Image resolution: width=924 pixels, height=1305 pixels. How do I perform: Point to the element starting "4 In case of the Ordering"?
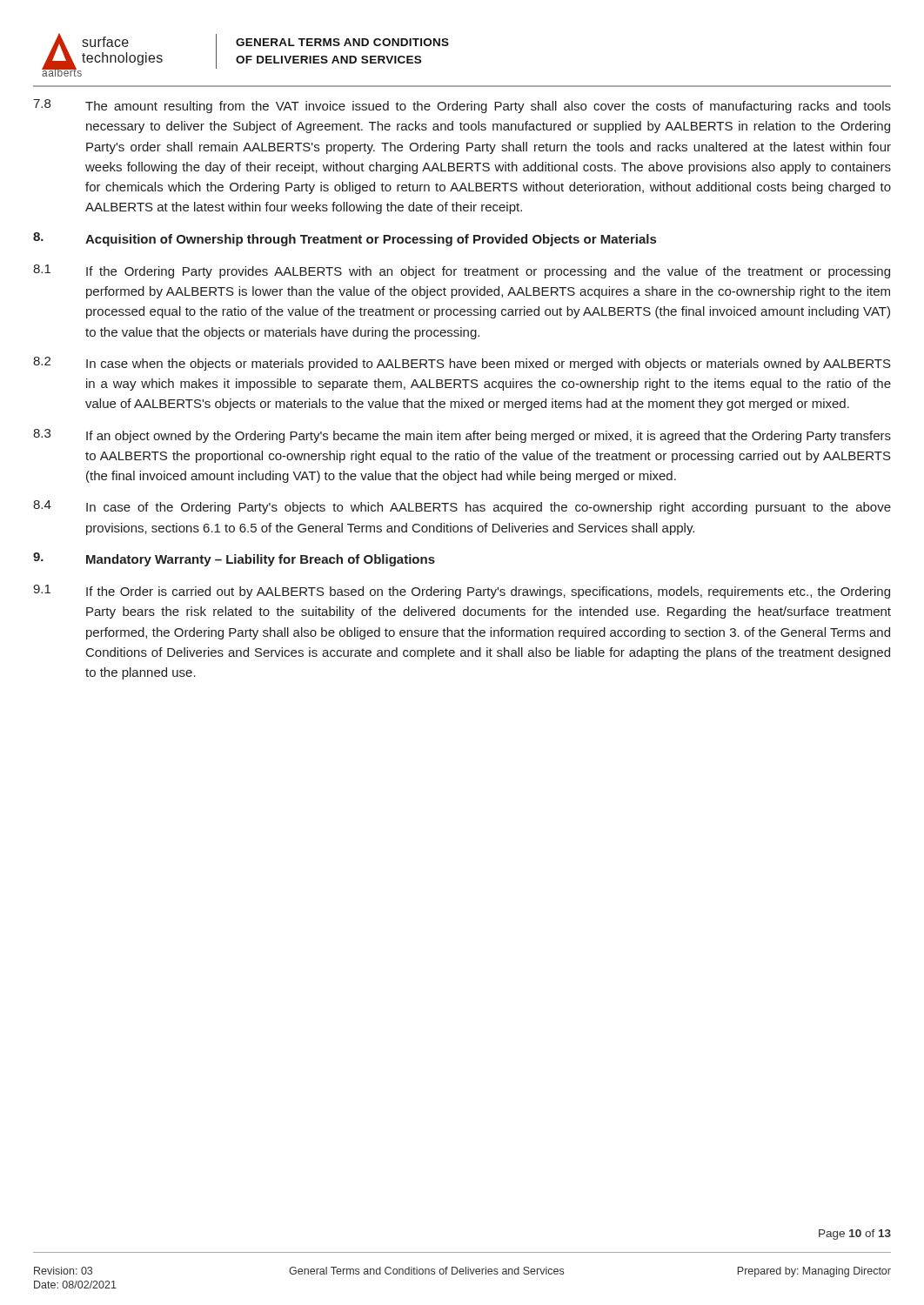click(462, 517)
